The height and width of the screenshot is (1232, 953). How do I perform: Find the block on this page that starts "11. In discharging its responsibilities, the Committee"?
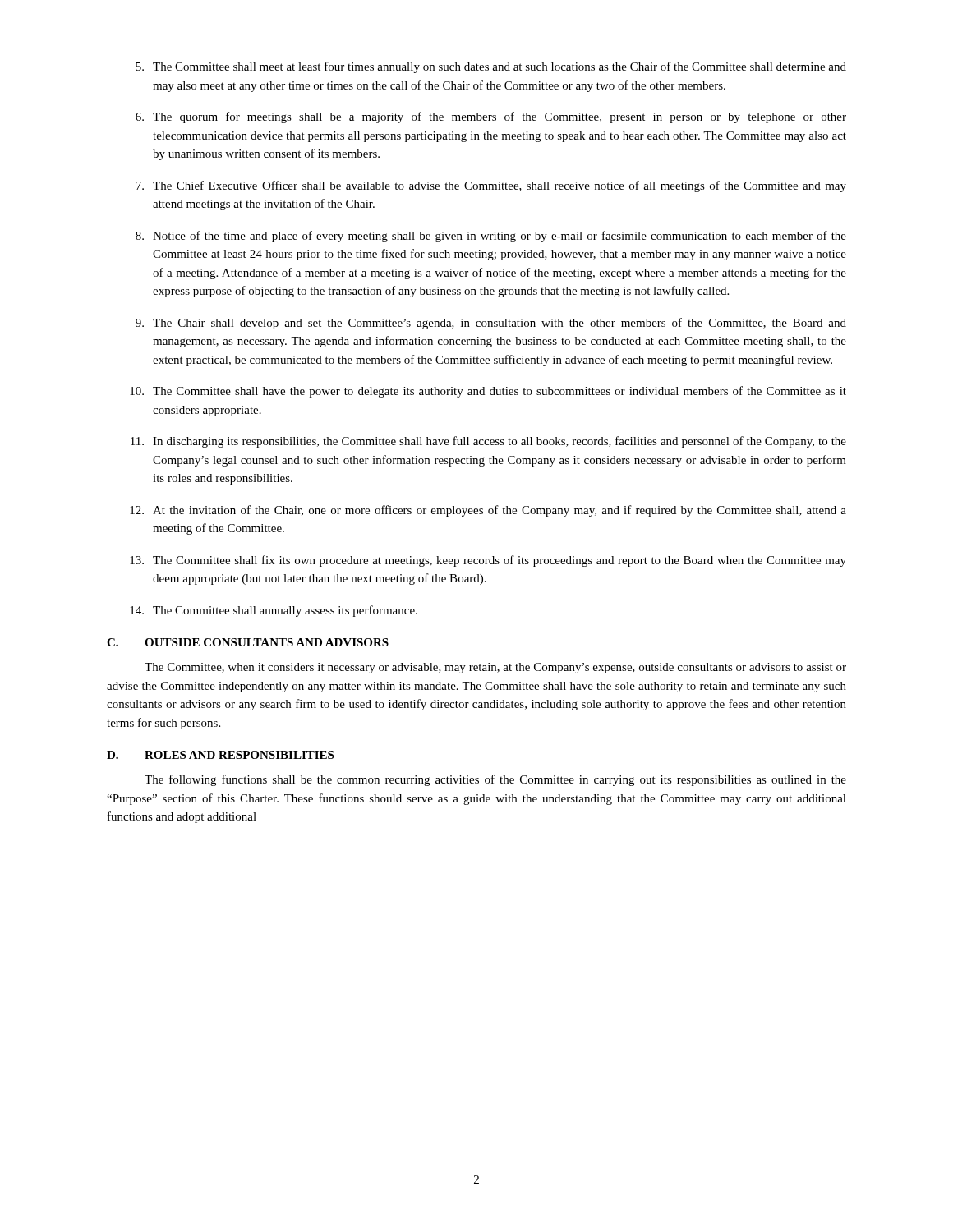476,460
